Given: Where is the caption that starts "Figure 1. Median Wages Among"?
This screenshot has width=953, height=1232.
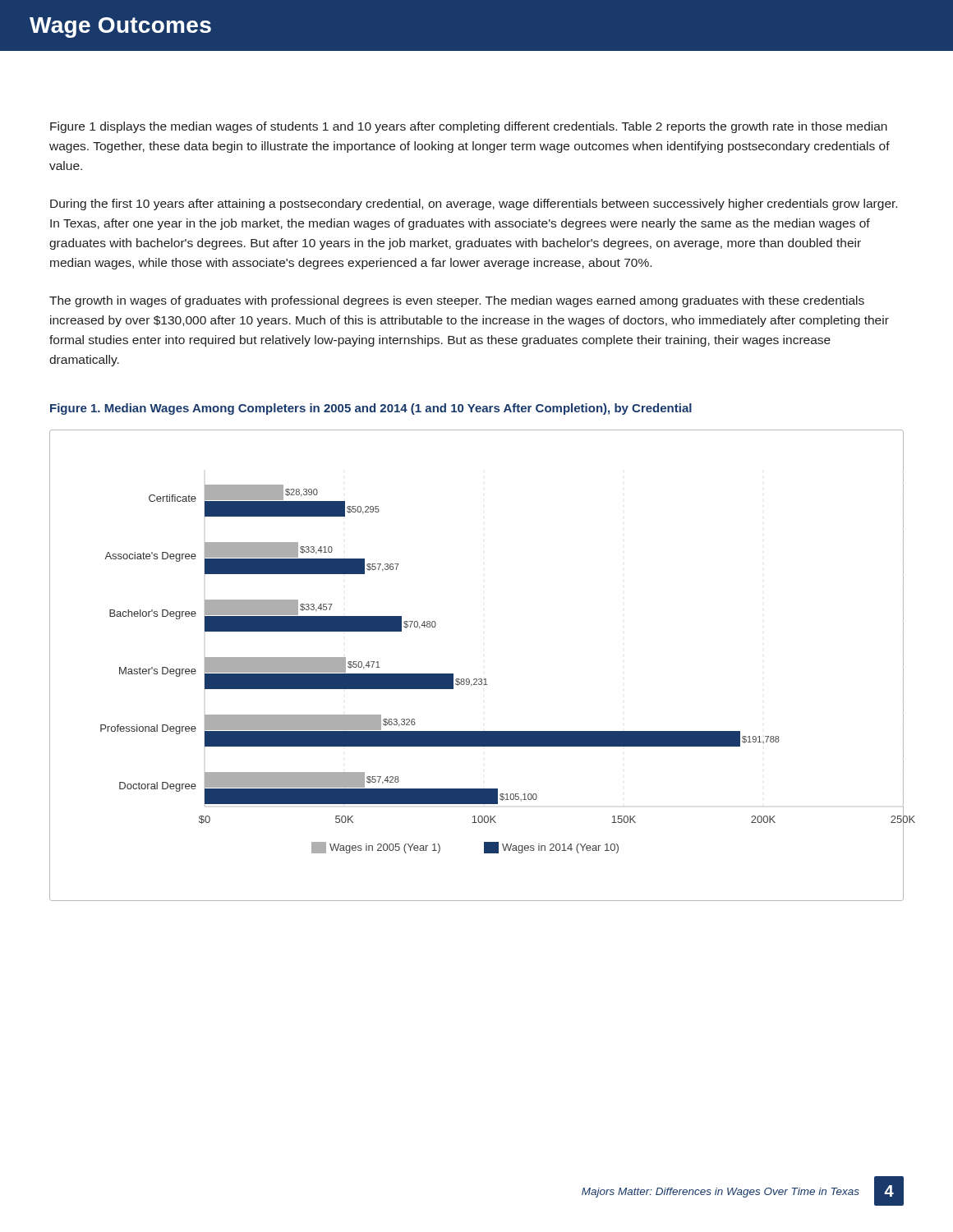Looking at the screenshot, I should 371,408.
